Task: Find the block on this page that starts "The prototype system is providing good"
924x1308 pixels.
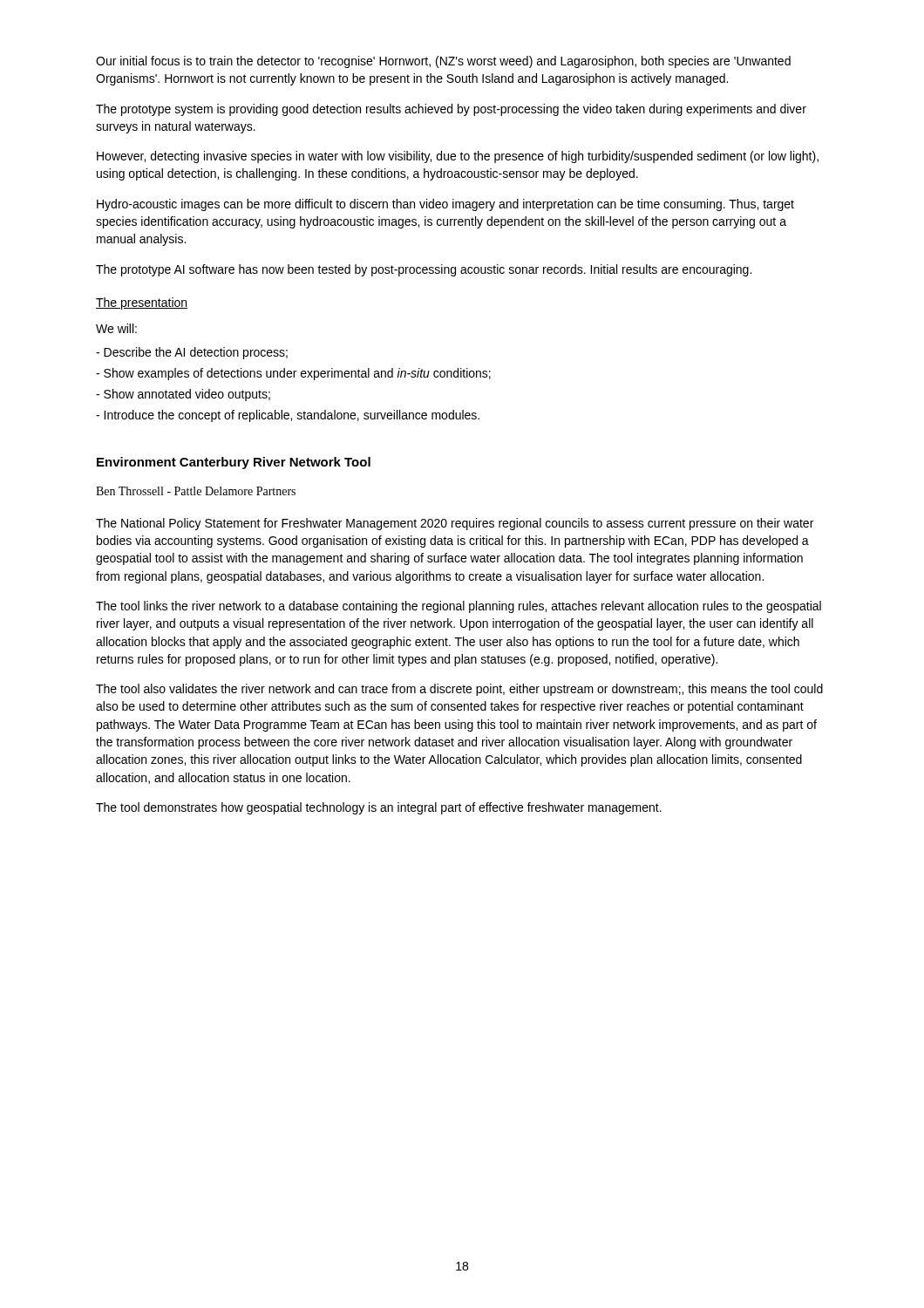Action: pos(462,118)
